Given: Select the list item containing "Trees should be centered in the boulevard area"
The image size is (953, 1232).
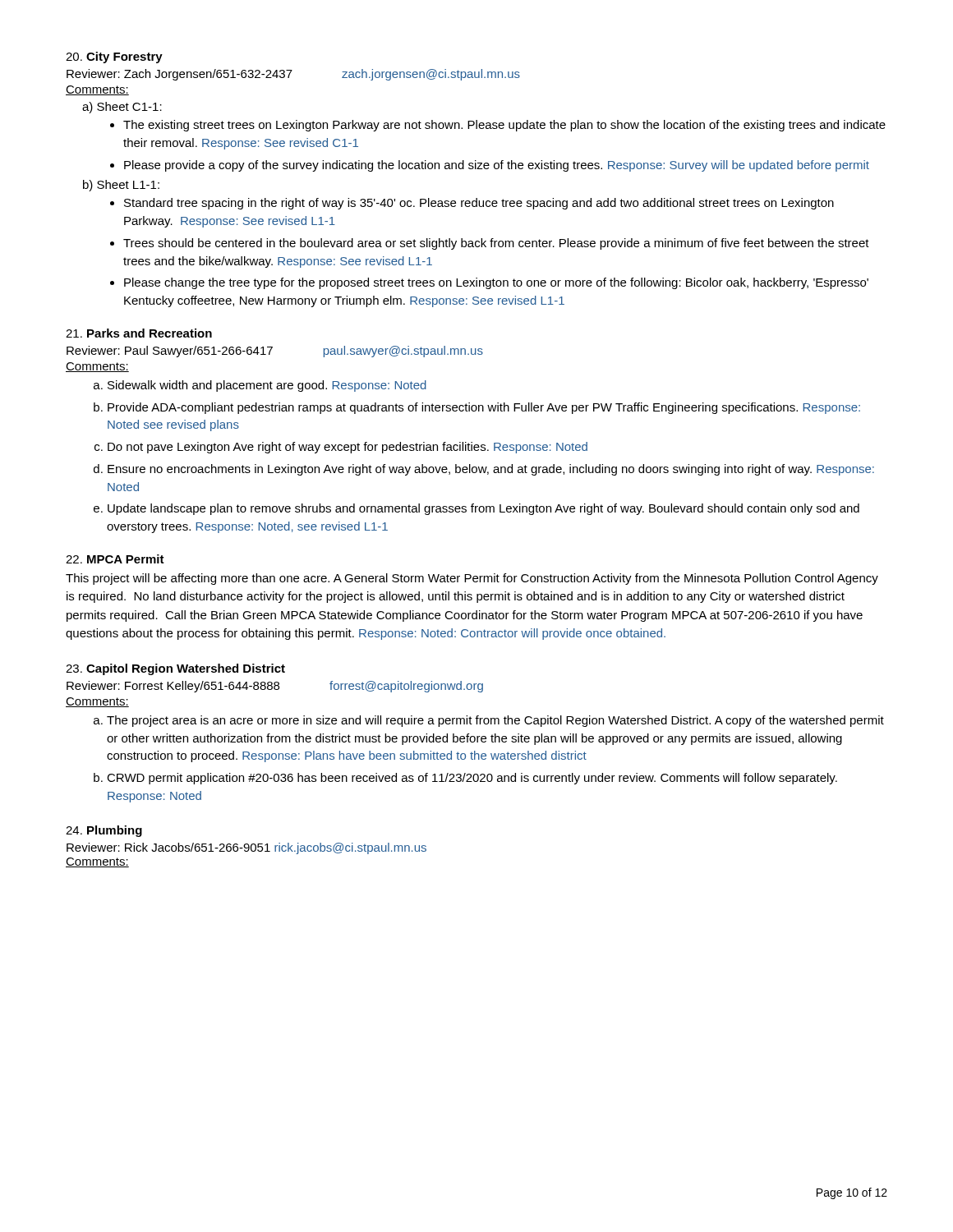Looking at the screenshot, I should [x=496, y=251].
